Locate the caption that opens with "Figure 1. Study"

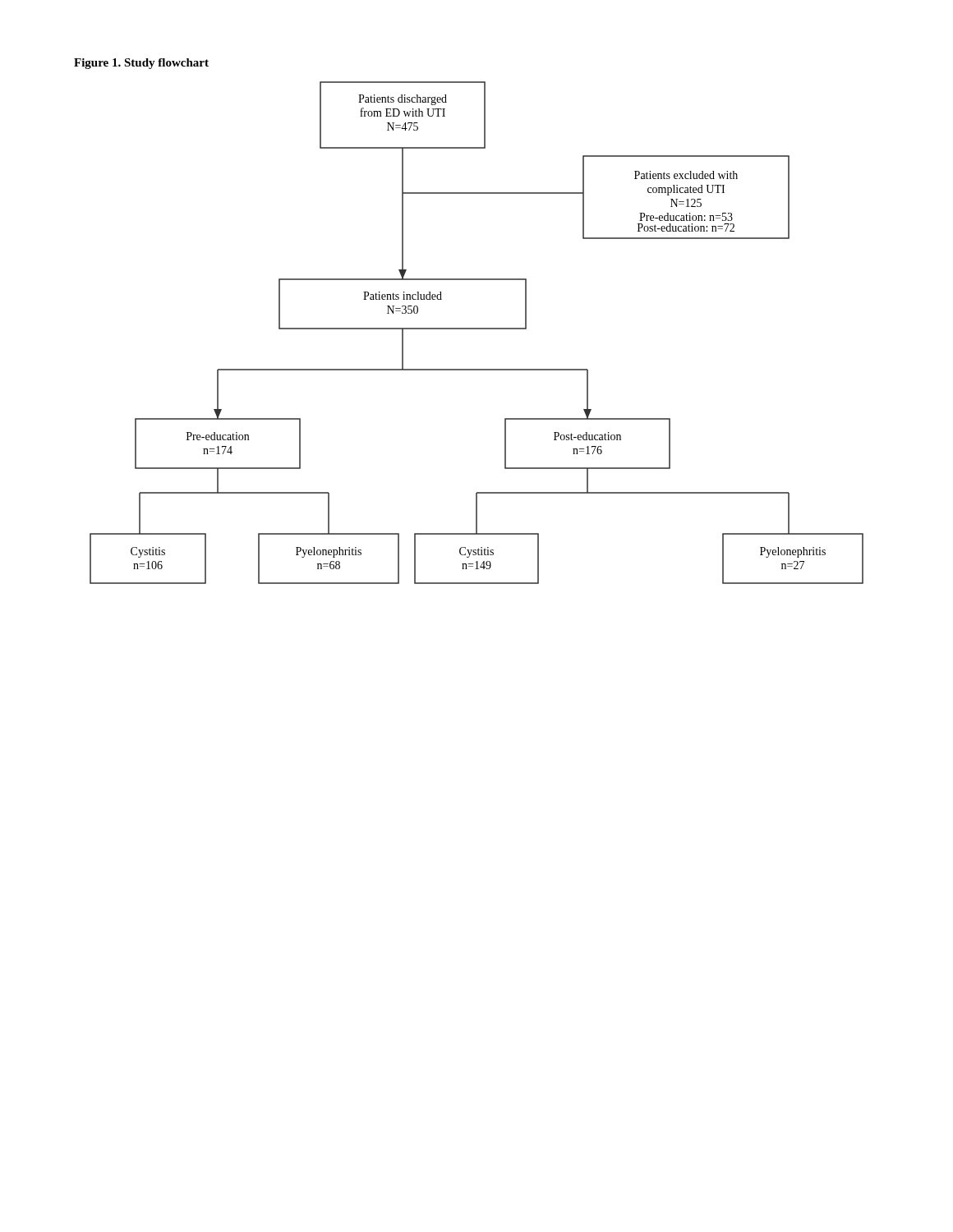tap(141, 62)
